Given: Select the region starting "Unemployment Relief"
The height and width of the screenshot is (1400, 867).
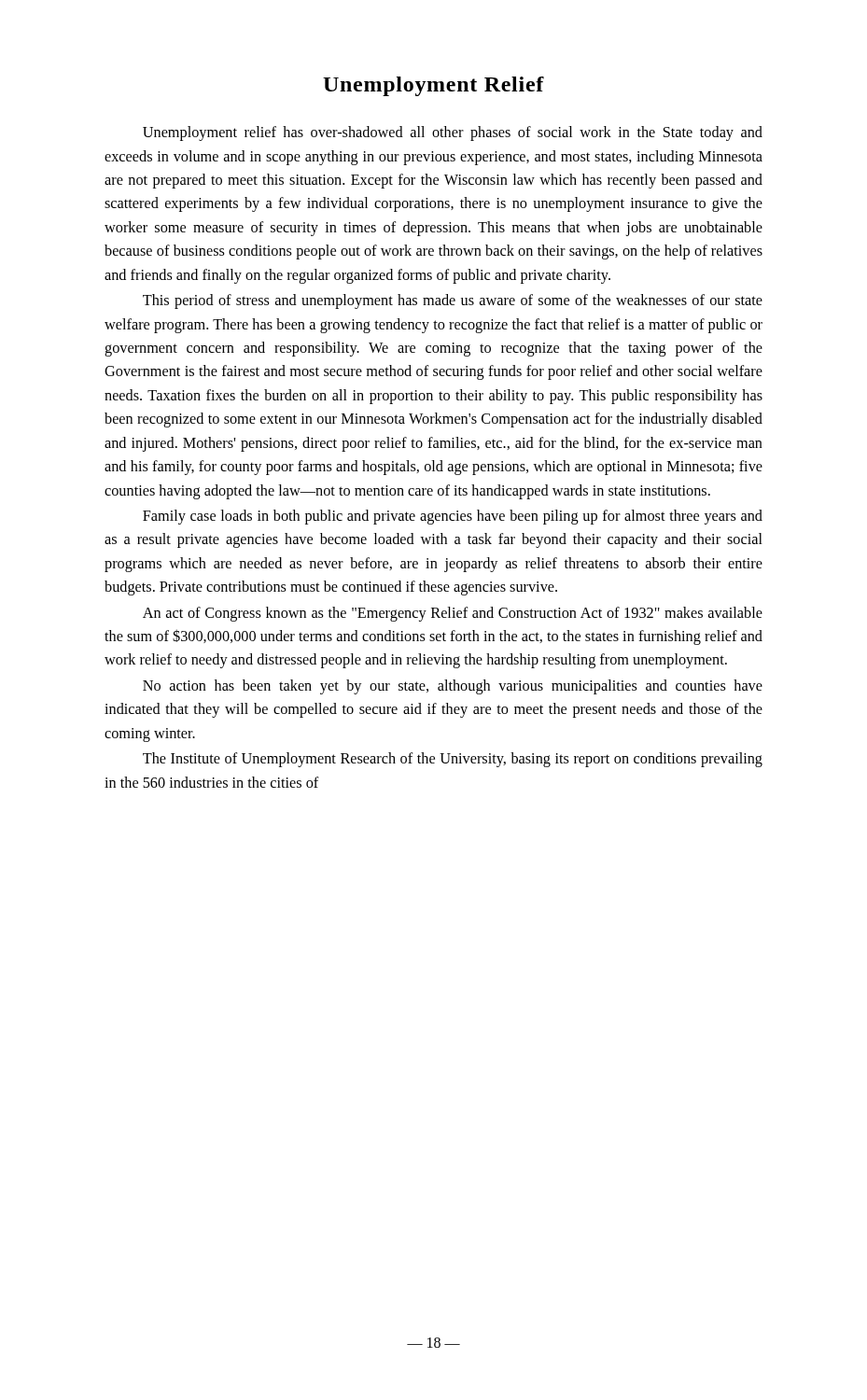Looking at the screenshot, I should [x=434, y=85].
